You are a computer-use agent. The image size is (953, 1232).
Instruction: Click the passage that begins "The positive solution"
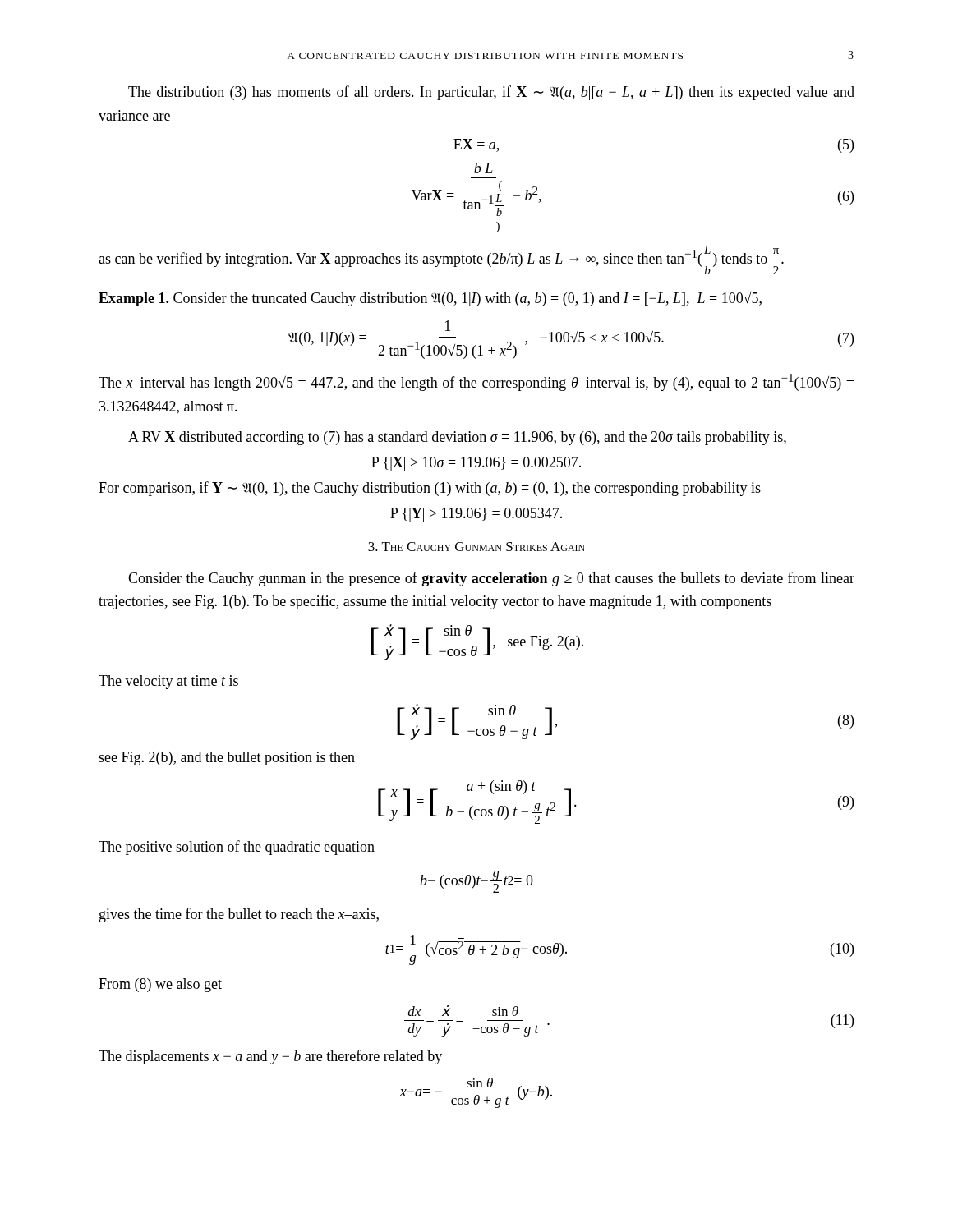(x=237, y=847)
